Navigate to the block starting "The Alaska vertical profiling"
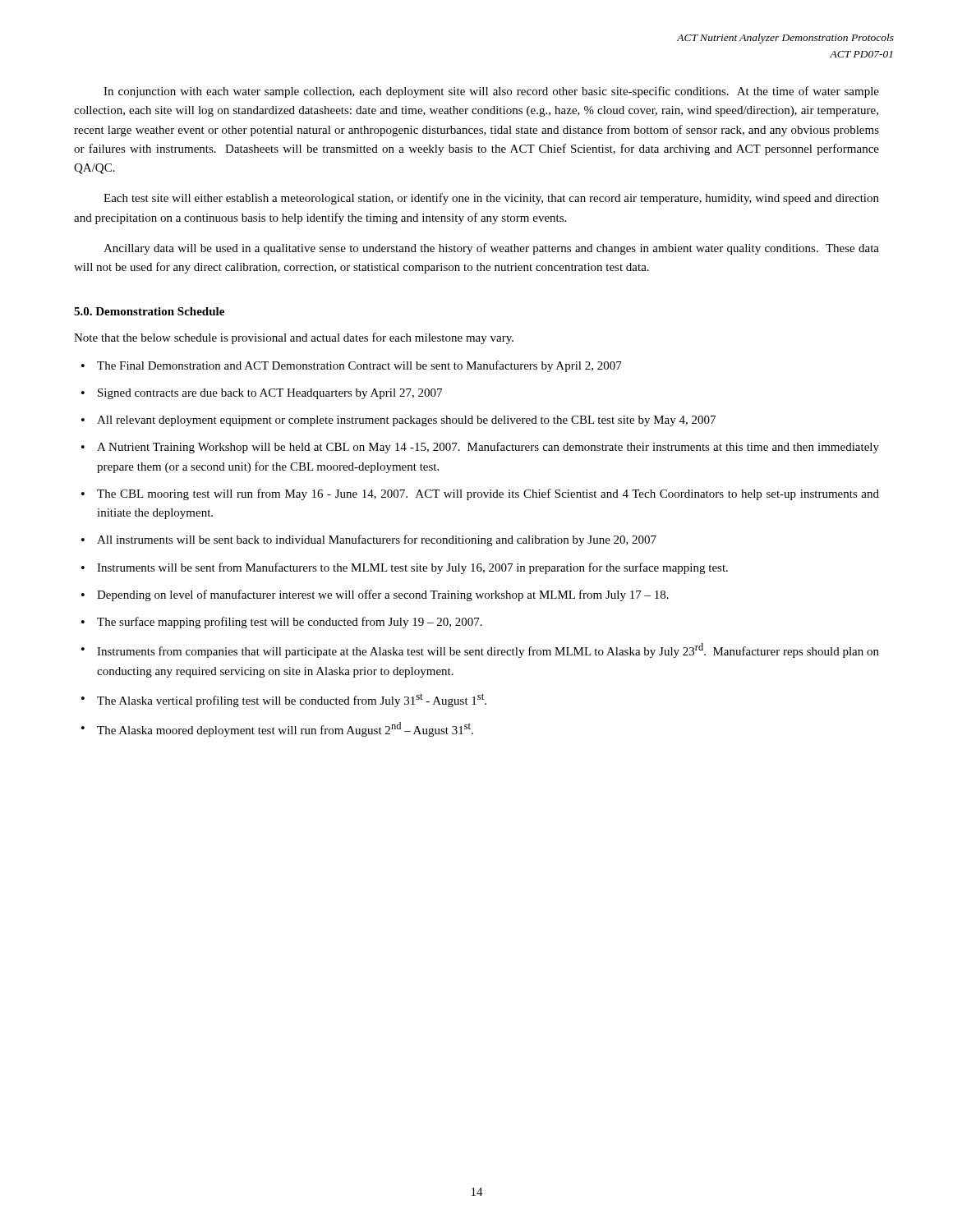This screenshot has width=953, height=1232. (x=292, y=699)
